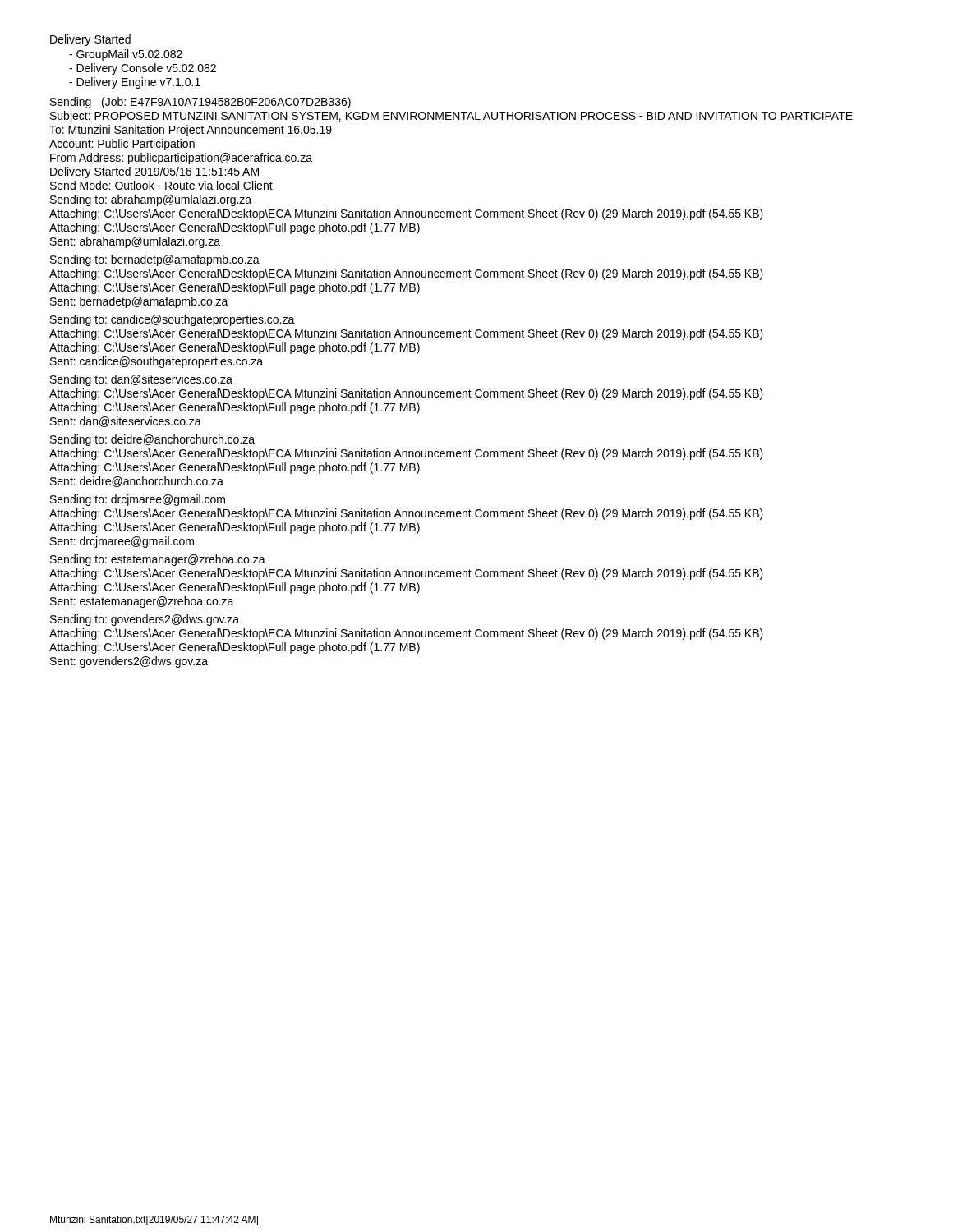Point to "GroupMail v5.02.082"
953x1232 pixels.
(124, 54)
